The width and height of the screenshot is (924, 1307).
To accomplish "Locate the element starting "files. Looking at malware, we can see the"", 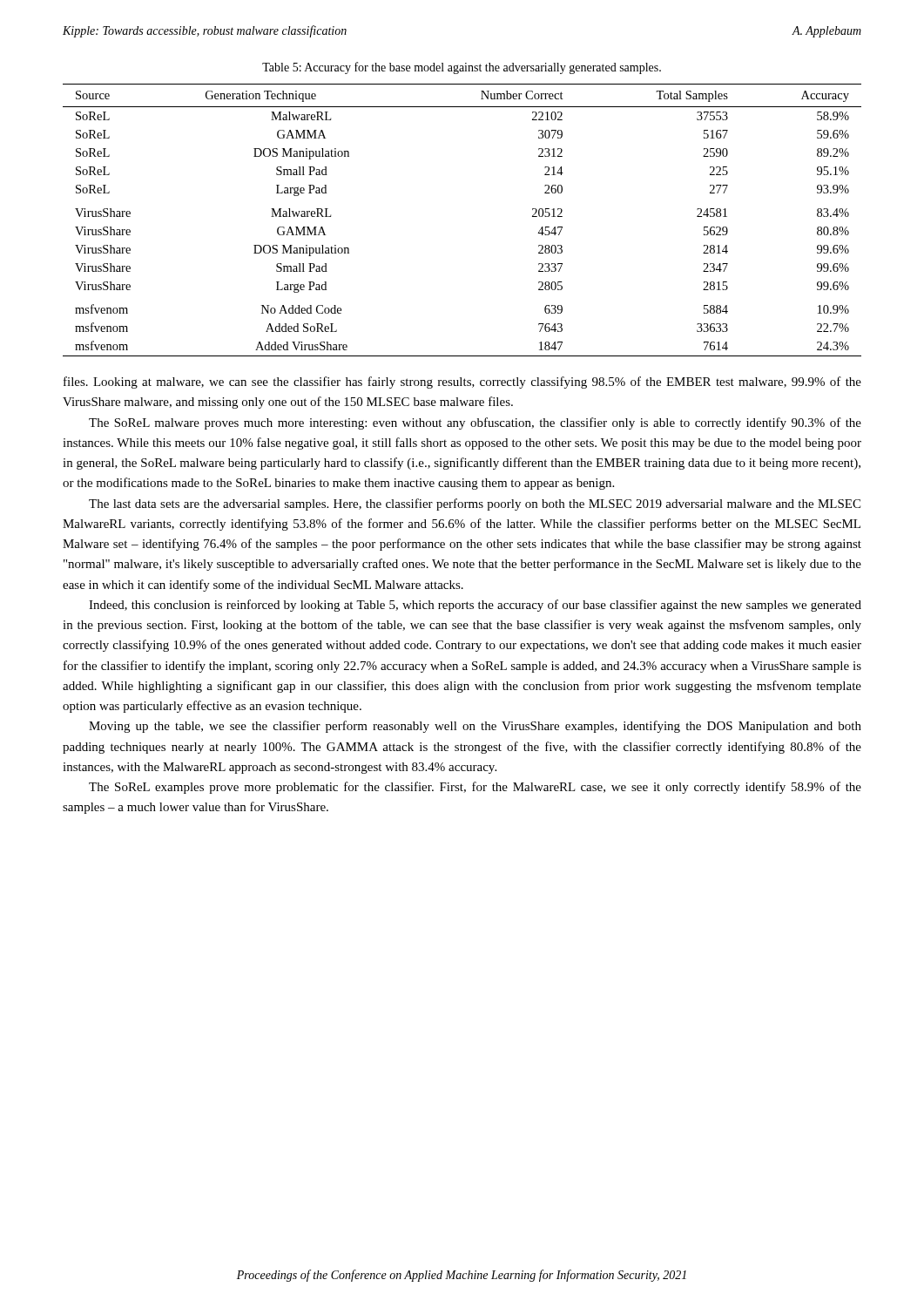I will (462, 595).
